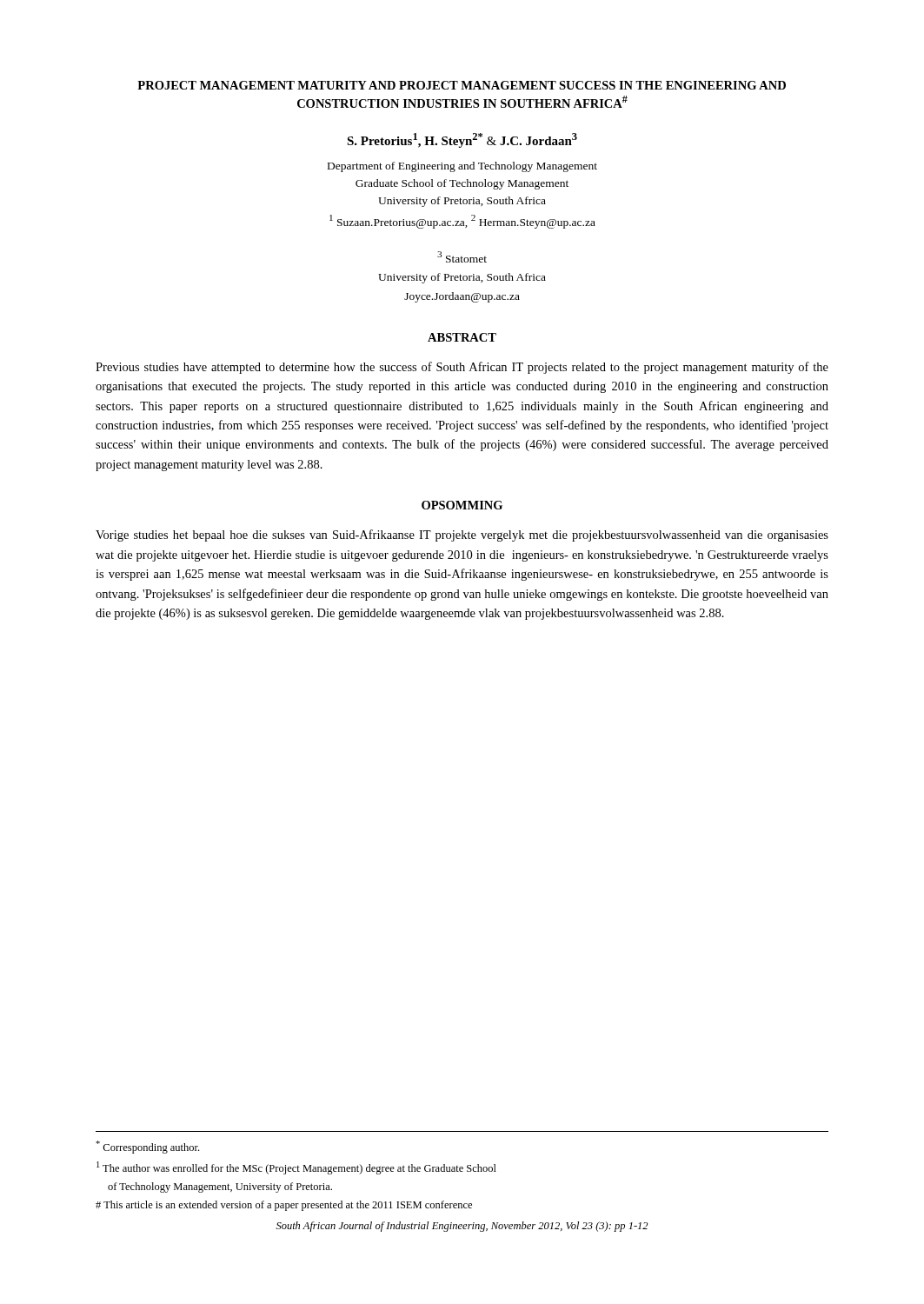Find the text block that reads "Previous studies have attempted to"
Screen dimensions: 1304x924
(x=462, y=415)
